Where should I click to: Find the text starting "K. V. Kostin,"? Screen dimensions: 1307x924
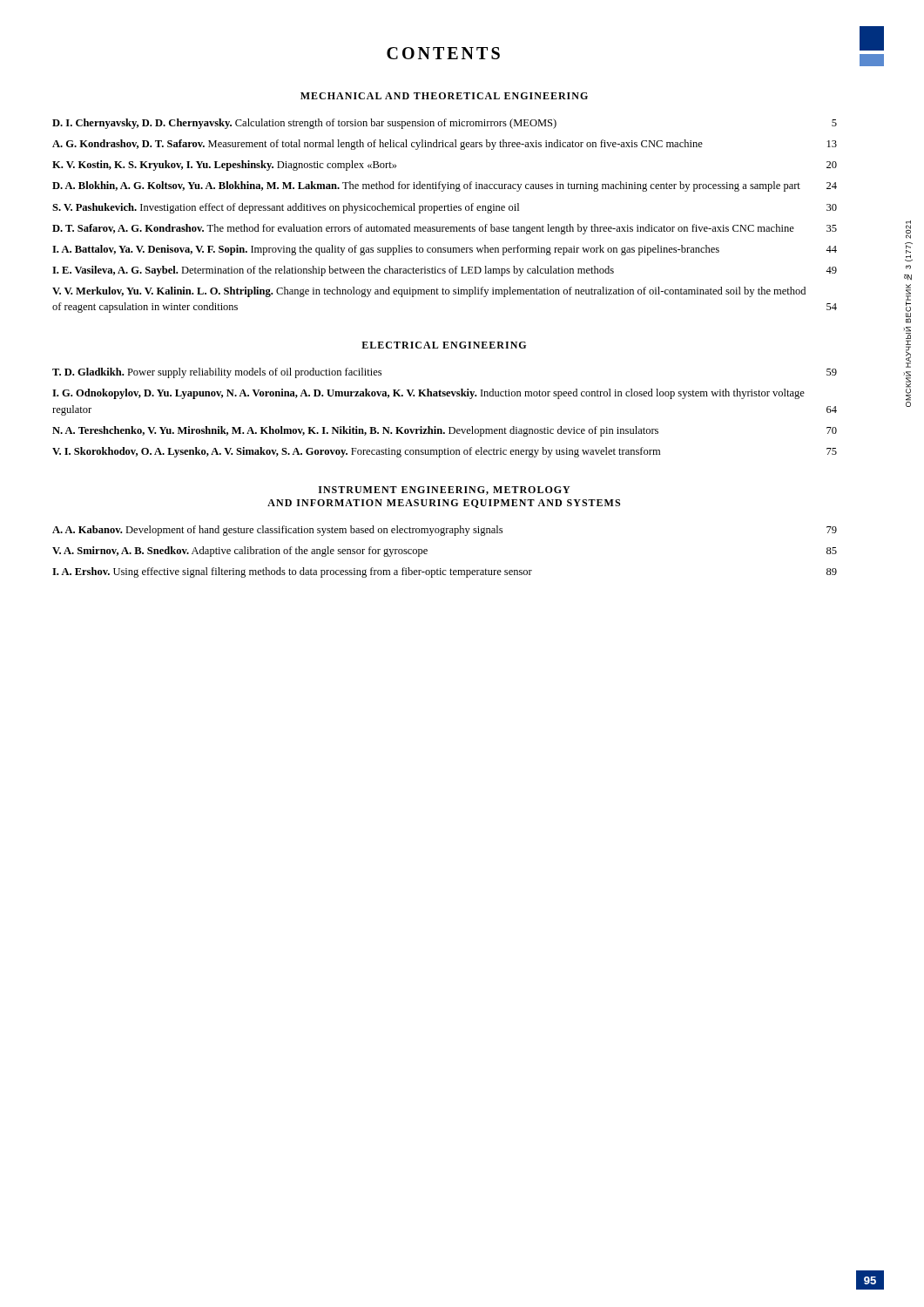(243, 165)
